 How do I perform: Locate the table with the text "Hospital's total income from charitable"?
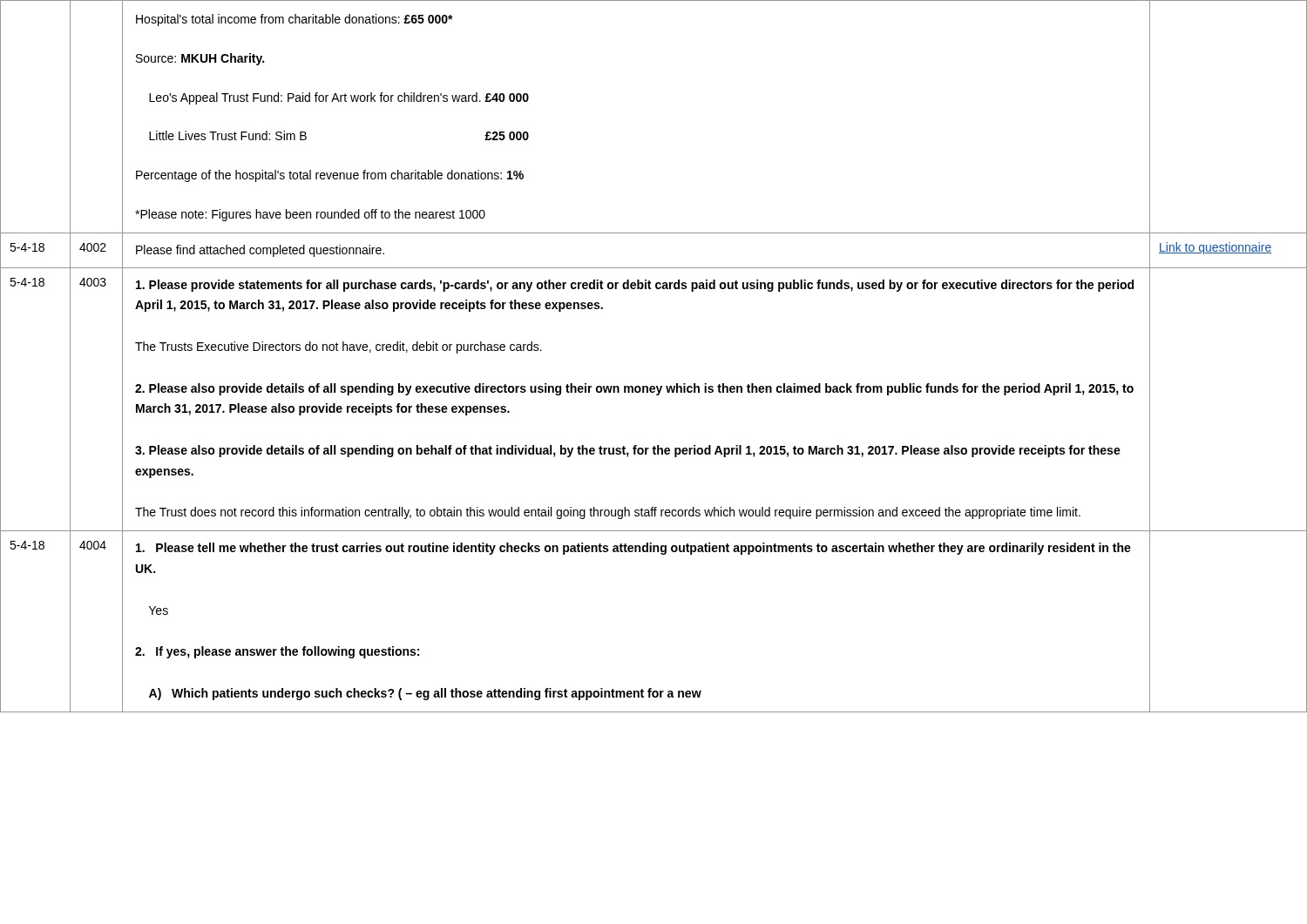[x=654, y=462]
